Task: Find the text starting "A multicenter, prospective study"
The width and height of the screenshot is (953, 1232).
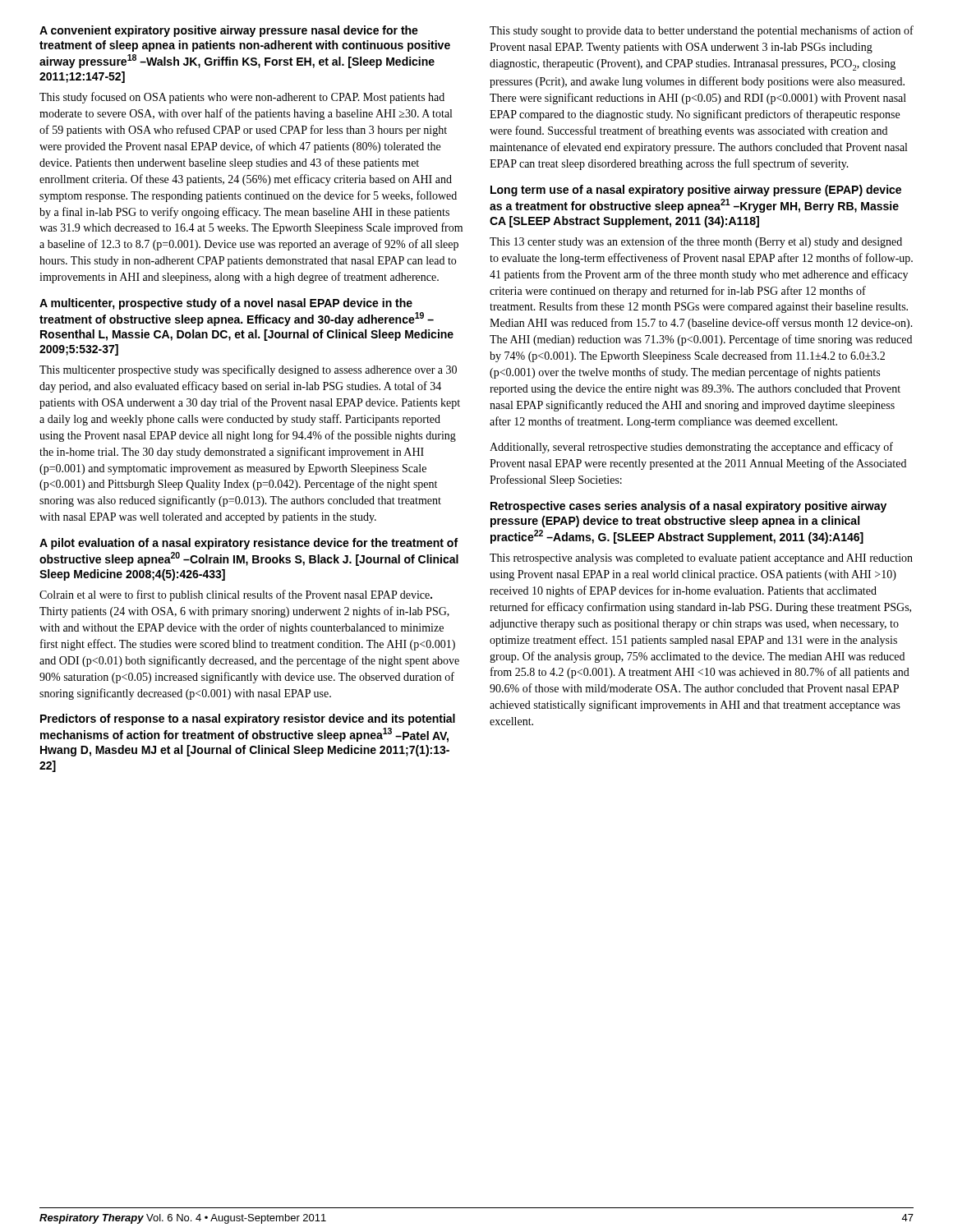Action: [x=251, y=326]
